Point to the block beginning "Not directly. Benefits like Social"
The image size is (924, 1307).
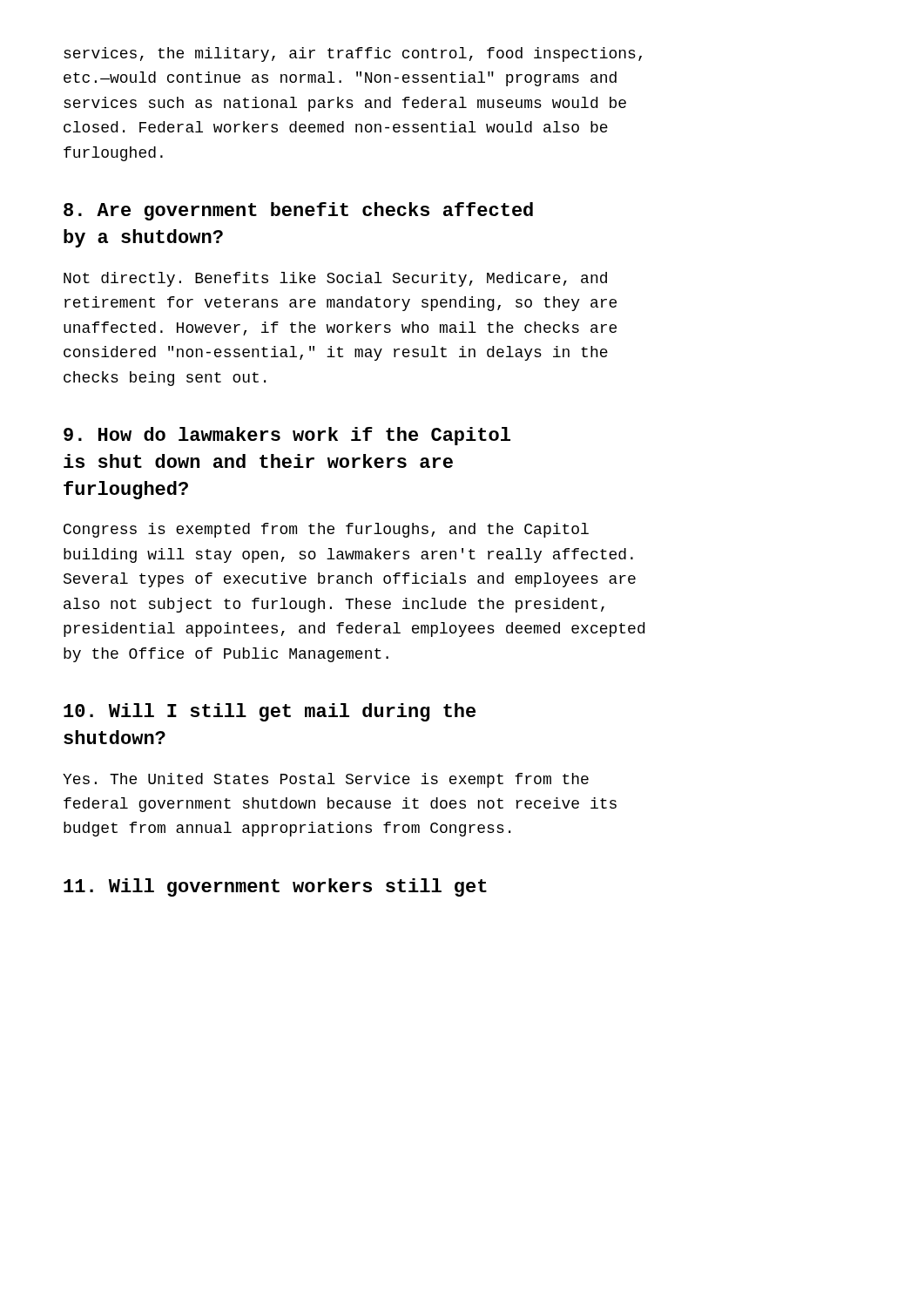(x=340, y=328)
